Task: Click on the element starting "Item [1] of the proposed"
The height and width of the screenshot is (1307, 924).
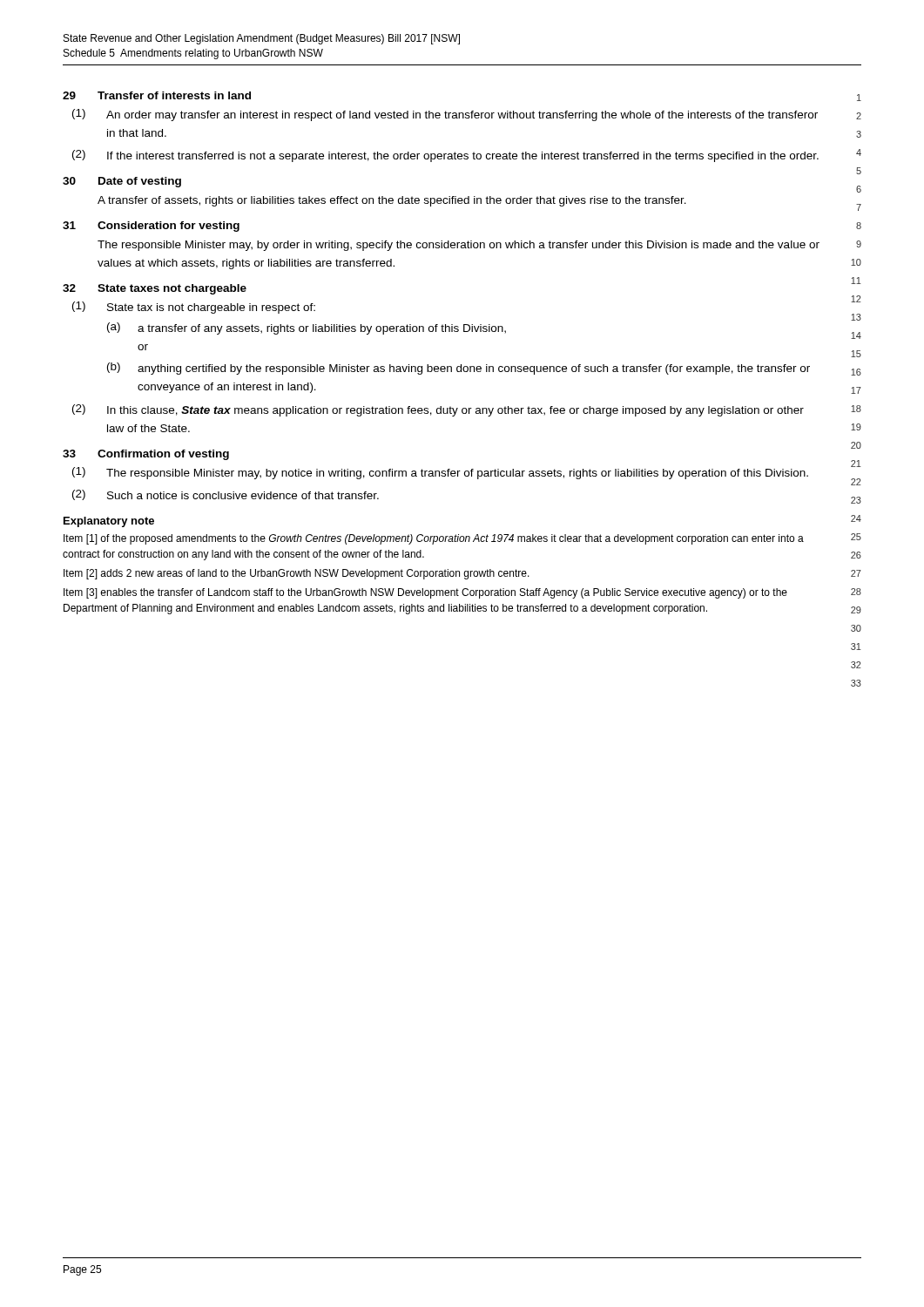Action: (433, 546)
